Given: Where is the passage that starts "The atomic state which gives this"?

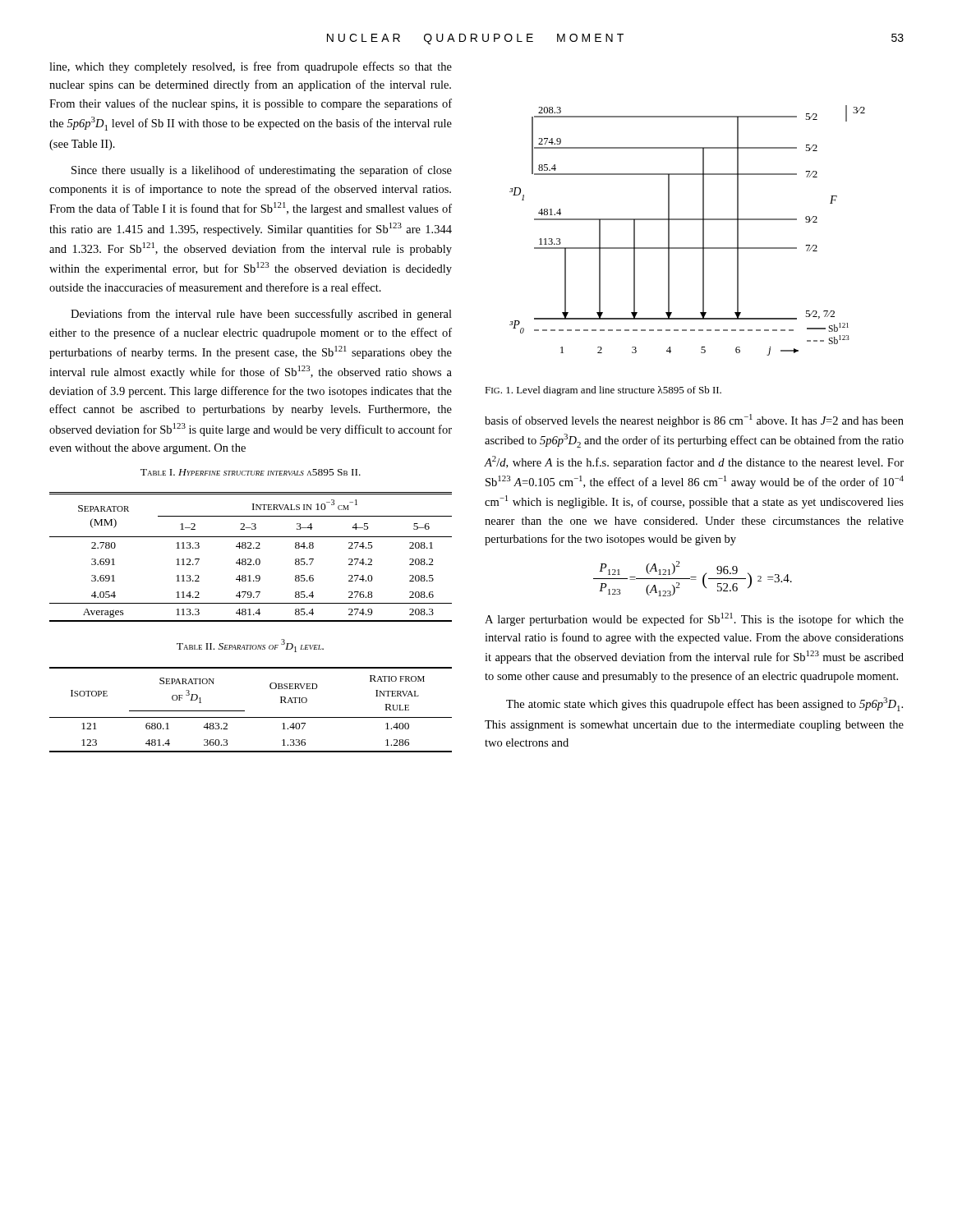Looking at the screenshot, I should click(x=694, y=723).
